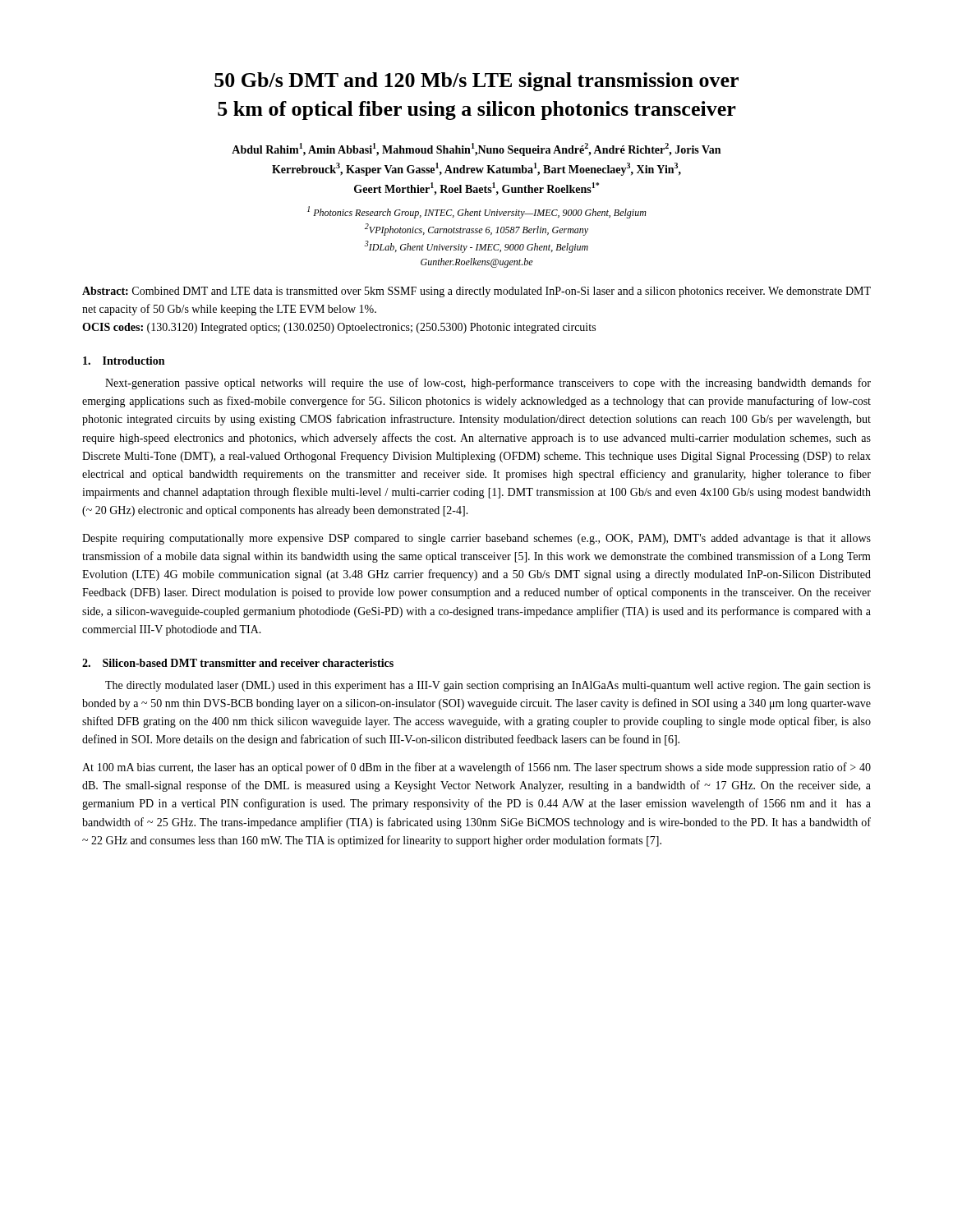953x1232 pixels.
Task: Find the block on this page that starts "The directly modulated laser (DML) used in"
Action: click(x=476, y=712)
